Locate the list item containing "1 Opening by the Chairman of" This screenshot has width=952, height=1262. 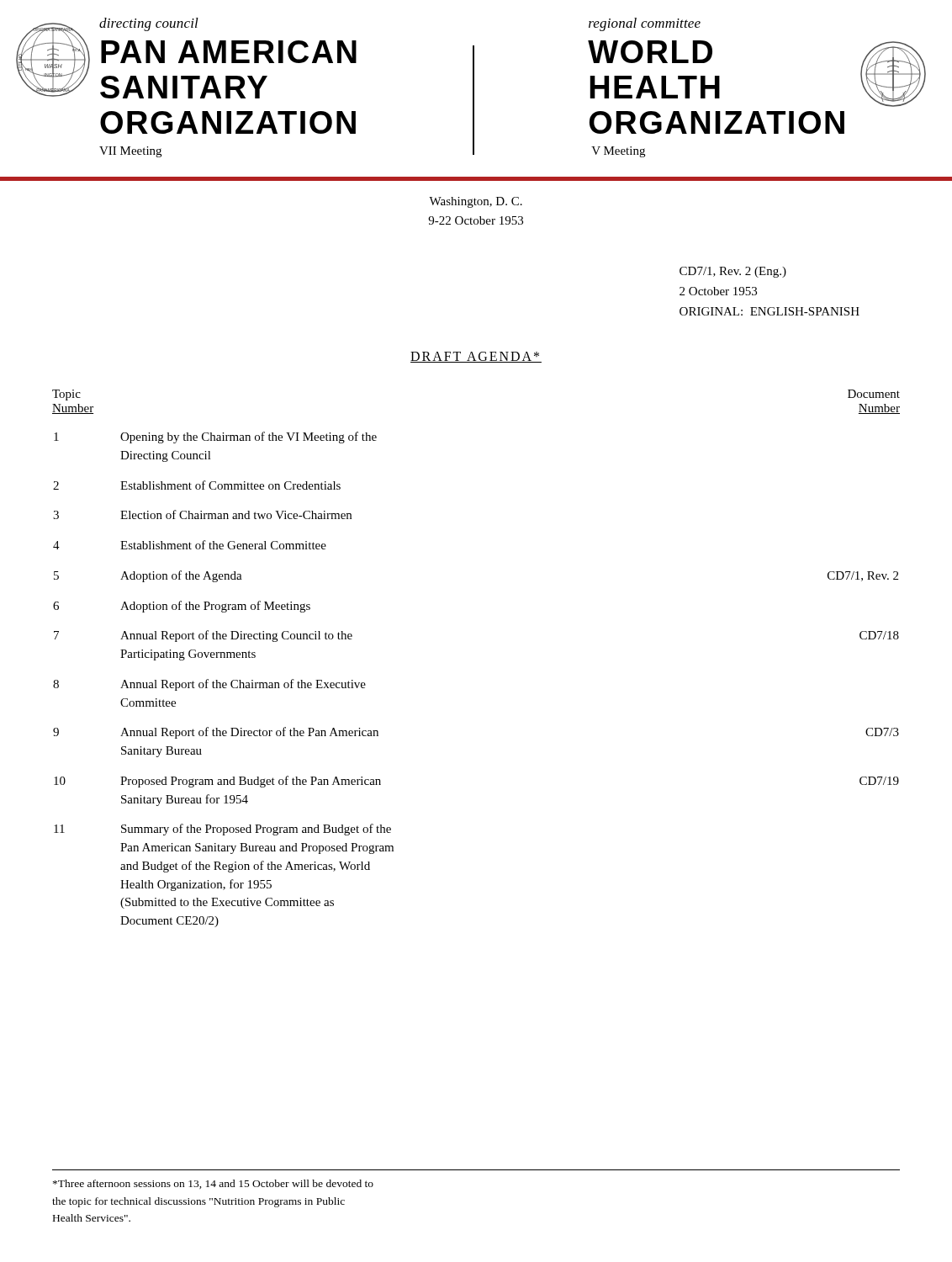point(215,437)
